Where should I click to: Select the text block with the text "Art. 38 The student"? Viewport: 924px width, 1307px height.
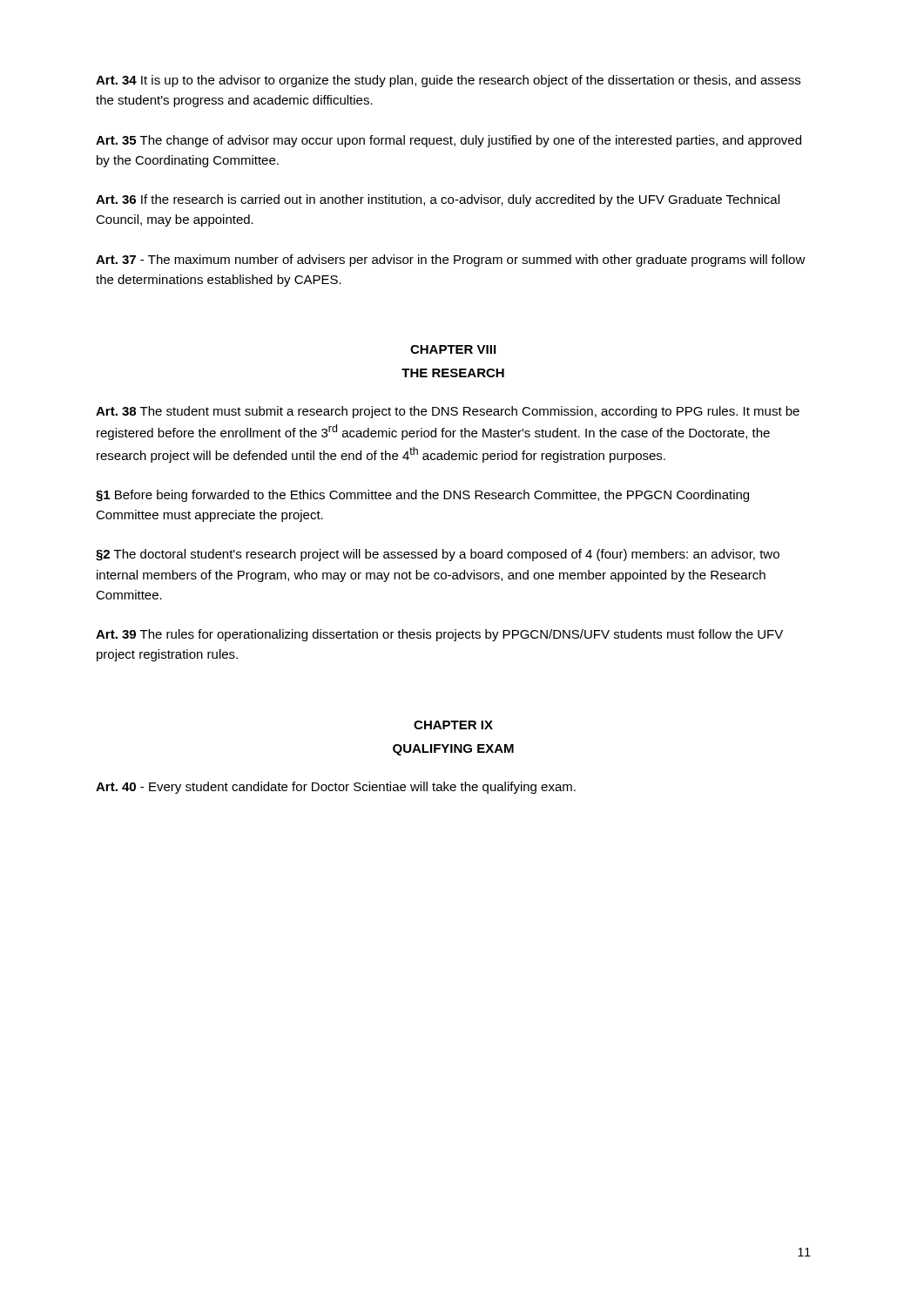tap(448, 433)
